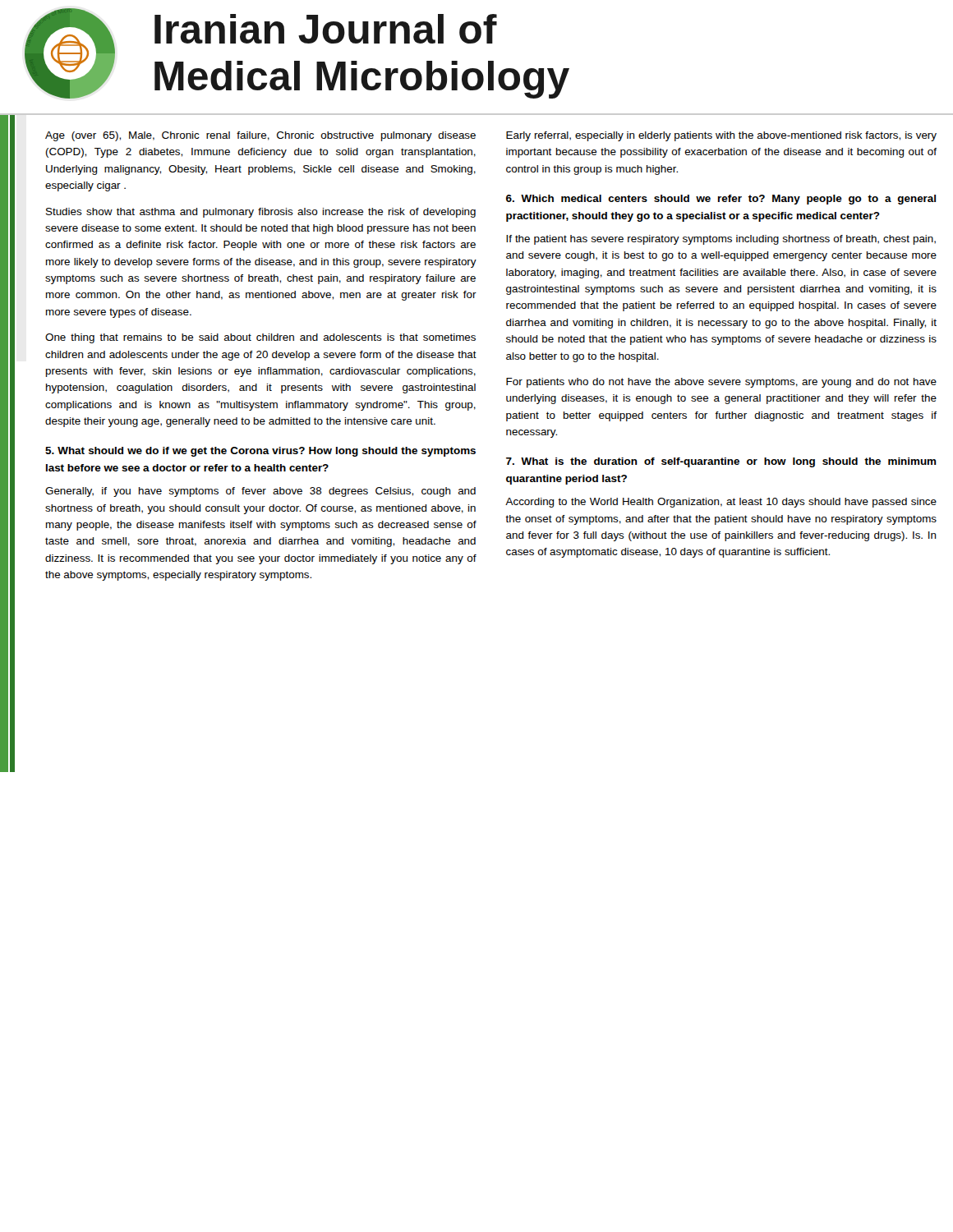
Task: Find the text block containing "Age (over 65), Male, Chronic renal failure, Chronic"
Action: (261, 161)
